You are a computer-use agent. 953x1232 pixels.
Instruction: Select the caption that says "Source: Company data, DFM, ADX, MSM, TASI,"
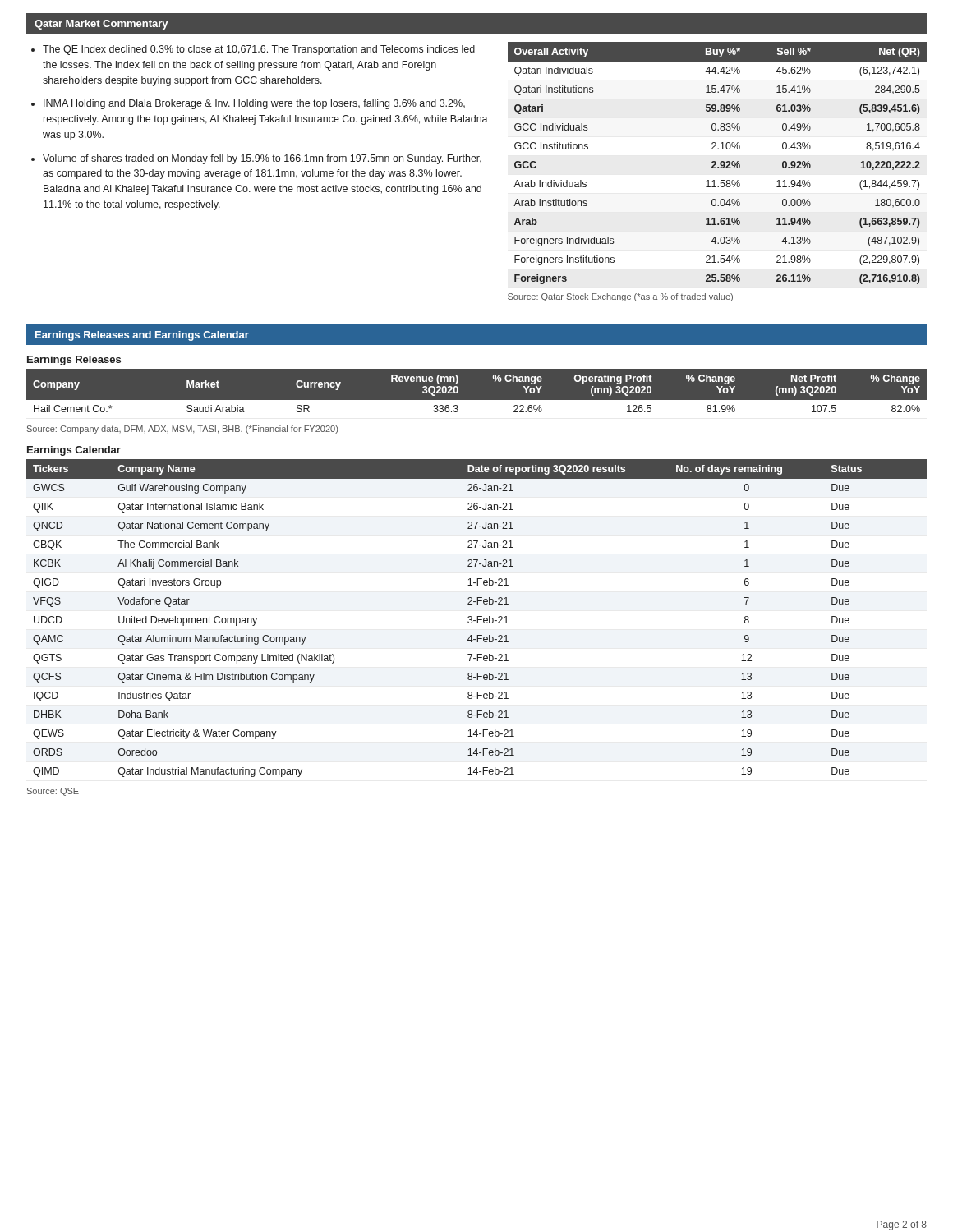(182, 429)
